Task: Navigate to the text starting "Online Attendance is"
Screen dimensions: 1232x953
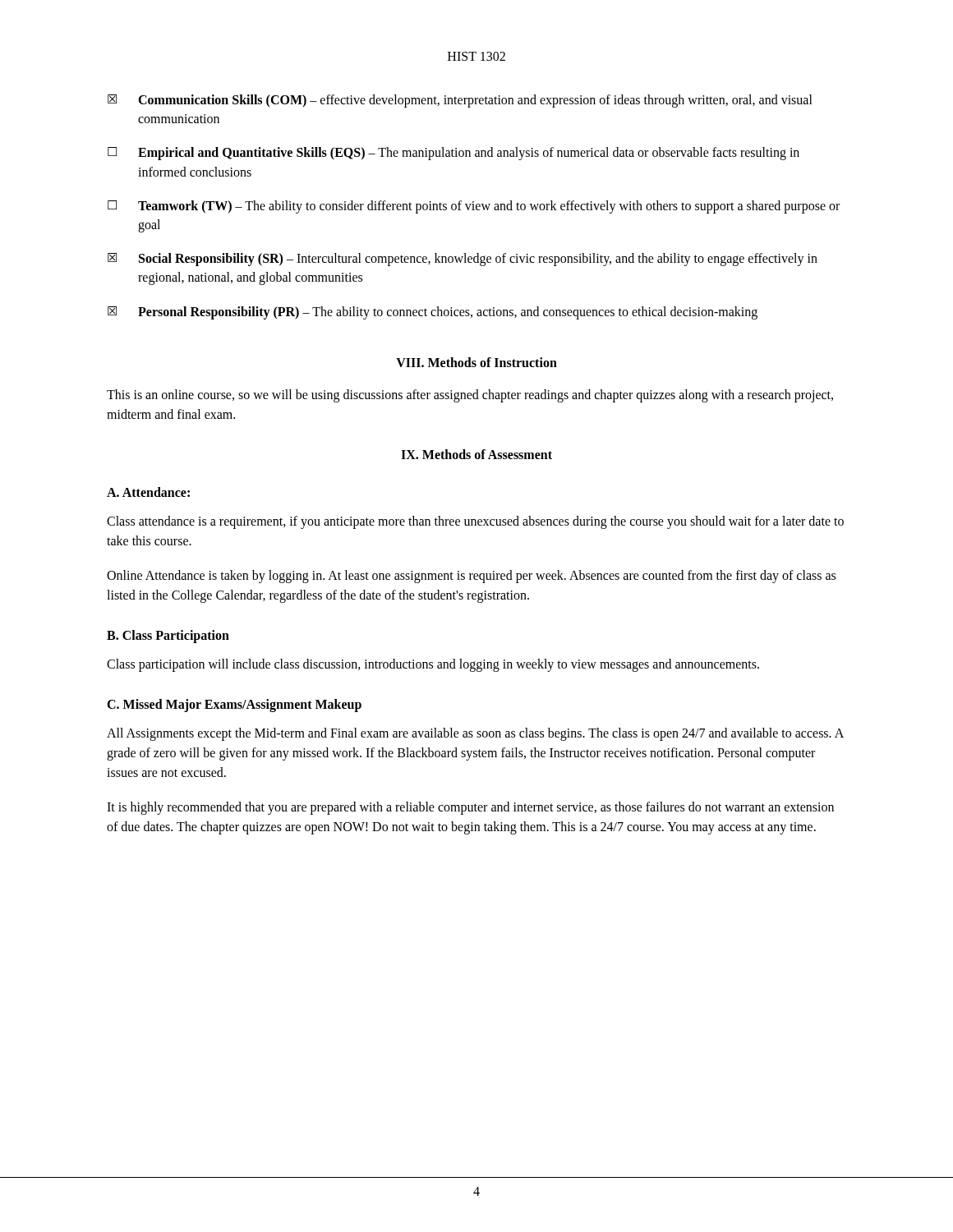Action: (x=471, y=585)
